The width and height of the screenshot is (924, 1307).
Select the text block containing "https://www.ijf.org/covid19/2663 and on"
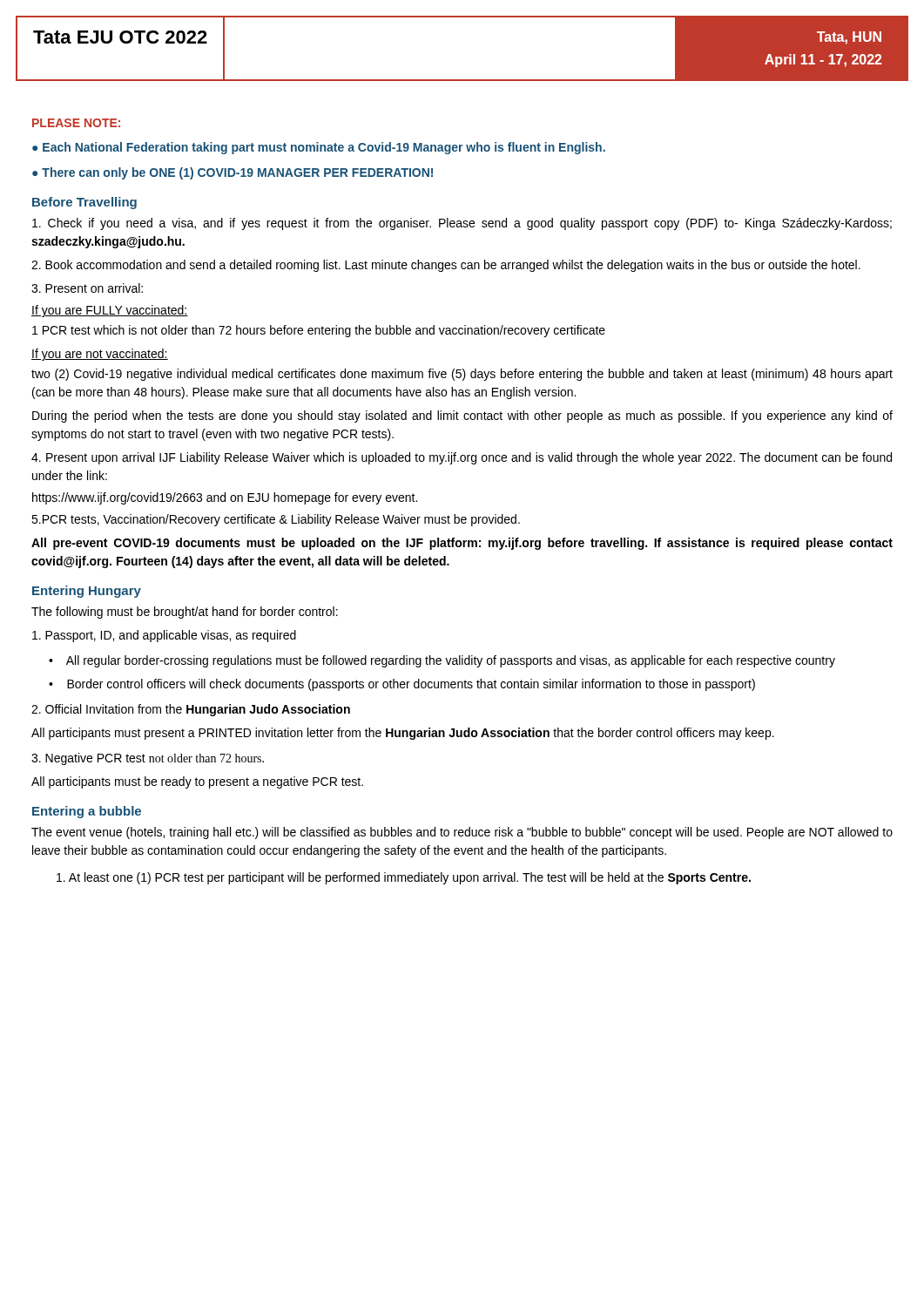click(225, 498)
